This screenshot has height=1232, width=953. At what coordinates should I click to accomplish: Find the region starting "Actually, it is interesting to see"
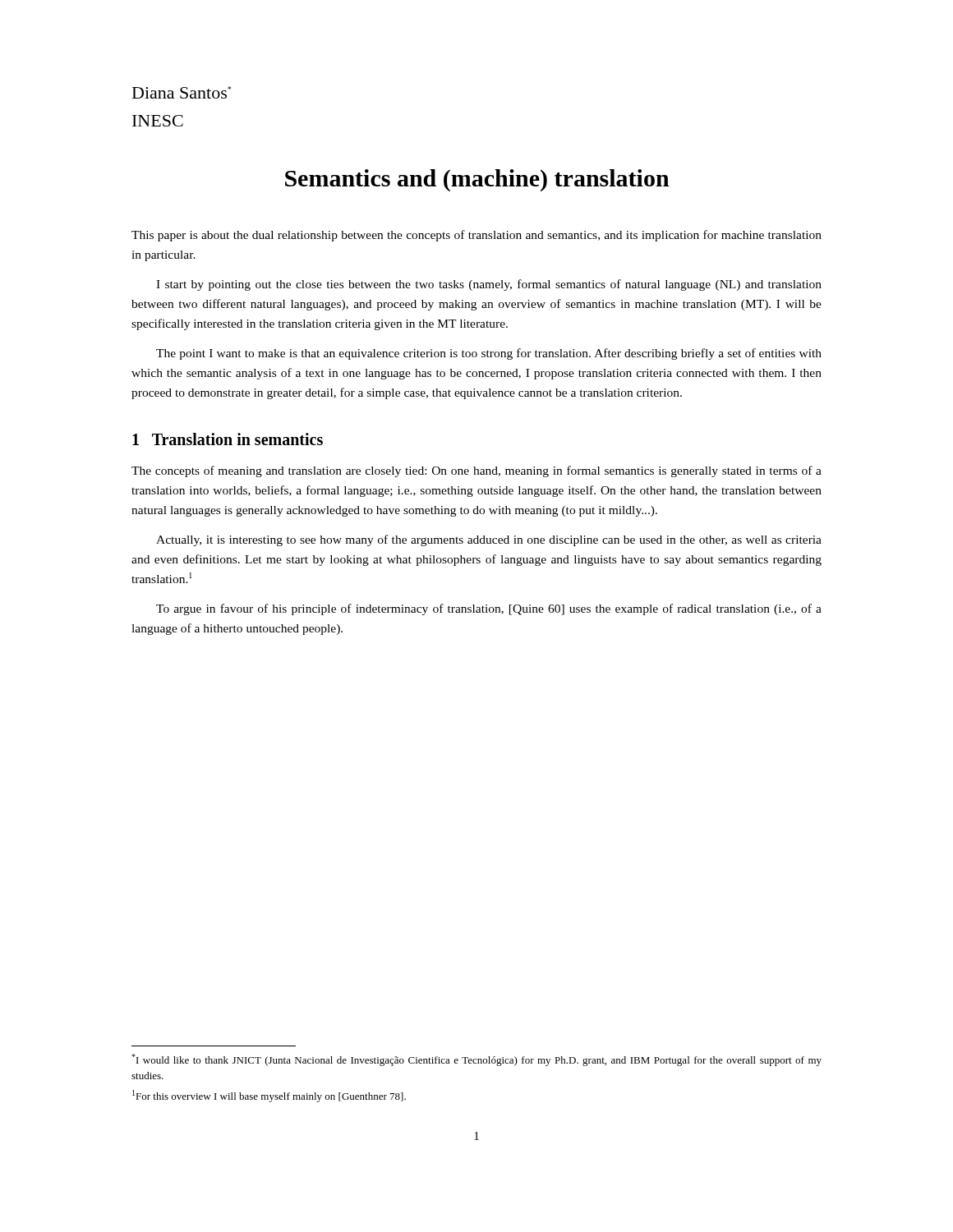(476, 559)
